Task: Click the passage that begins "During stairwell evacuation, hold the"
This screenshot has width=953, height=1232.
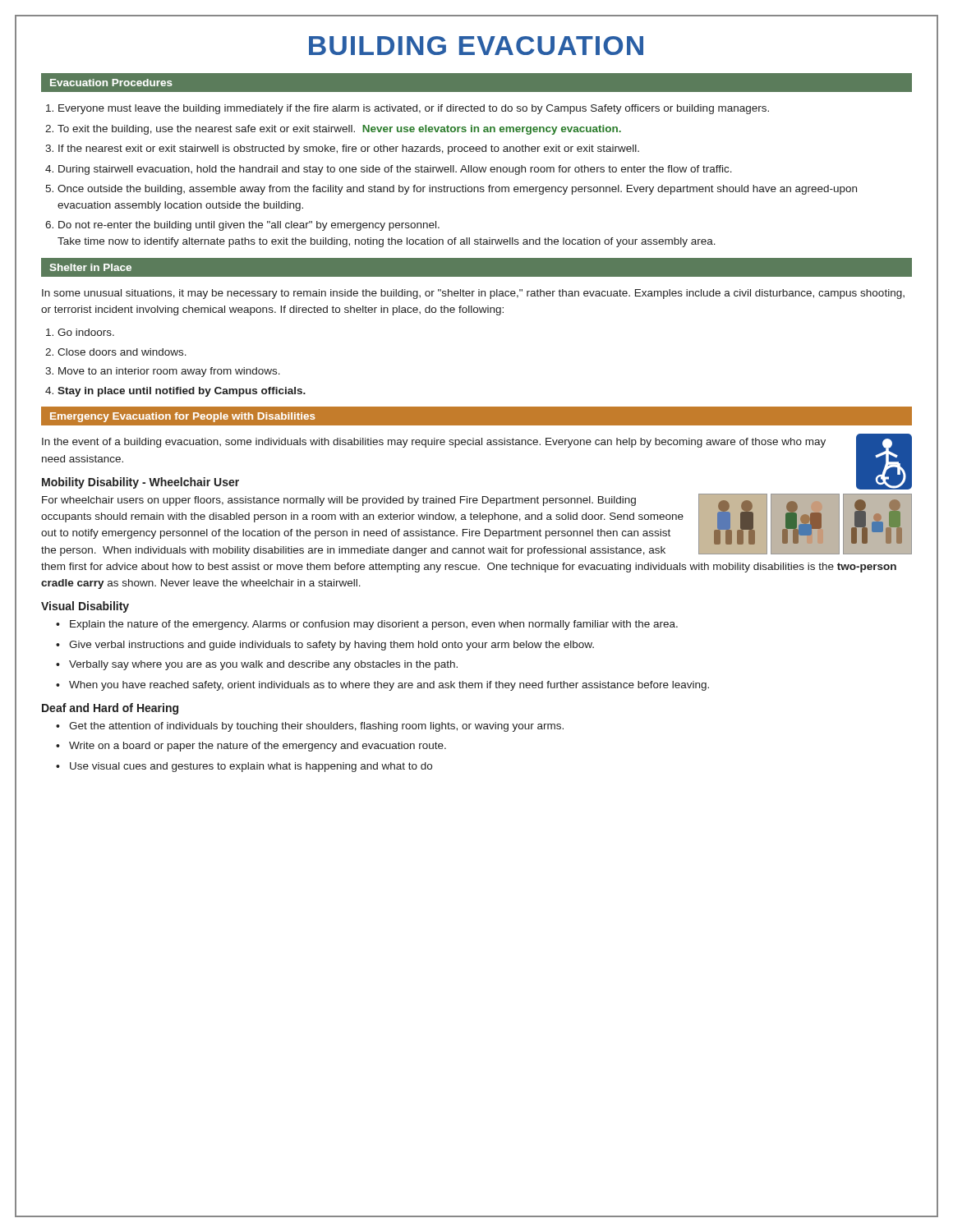Action: (x=395, y=169)
